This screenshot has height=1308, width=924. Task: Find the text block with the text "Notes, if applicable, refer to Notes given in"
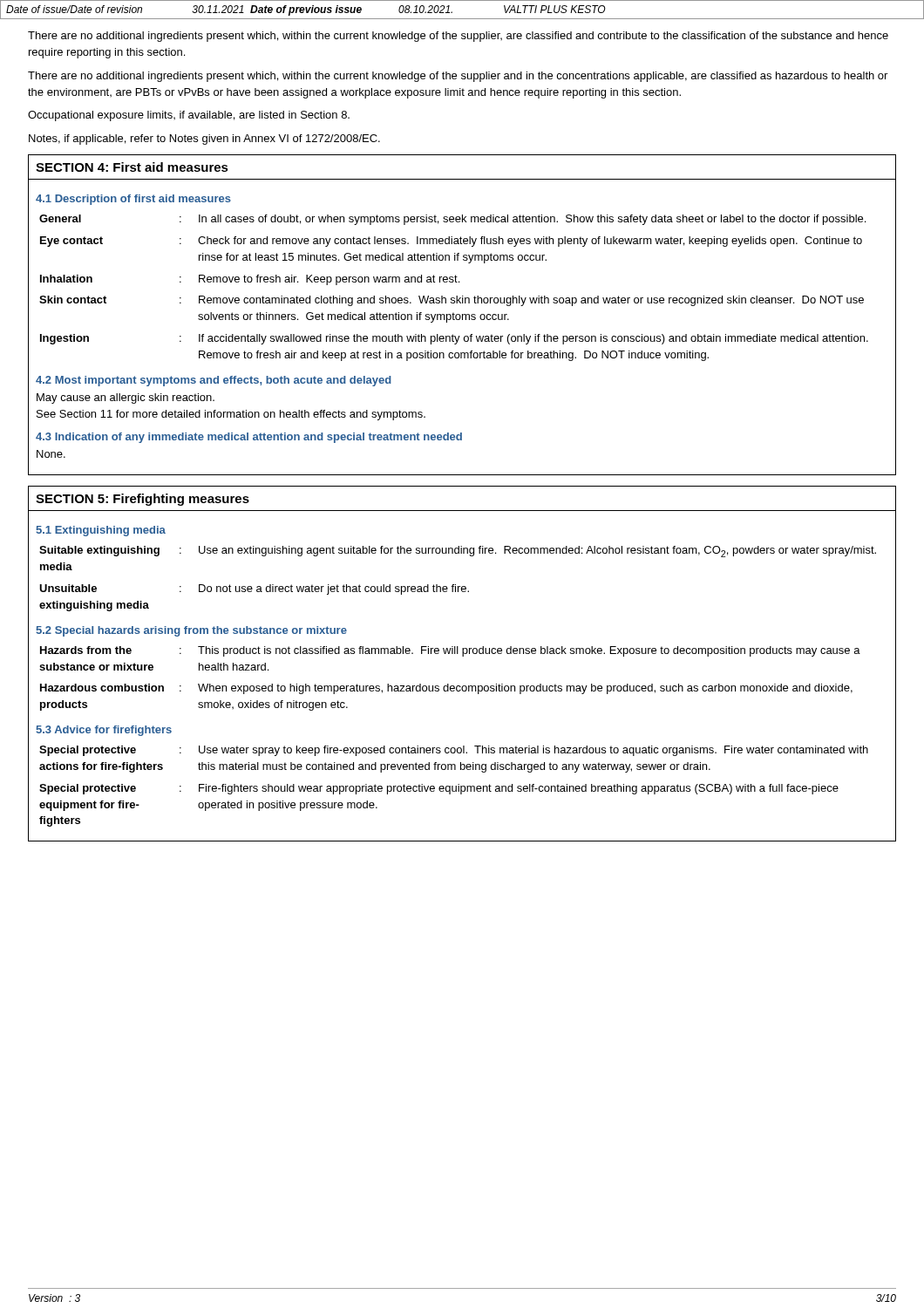click(x=204, y=138)
